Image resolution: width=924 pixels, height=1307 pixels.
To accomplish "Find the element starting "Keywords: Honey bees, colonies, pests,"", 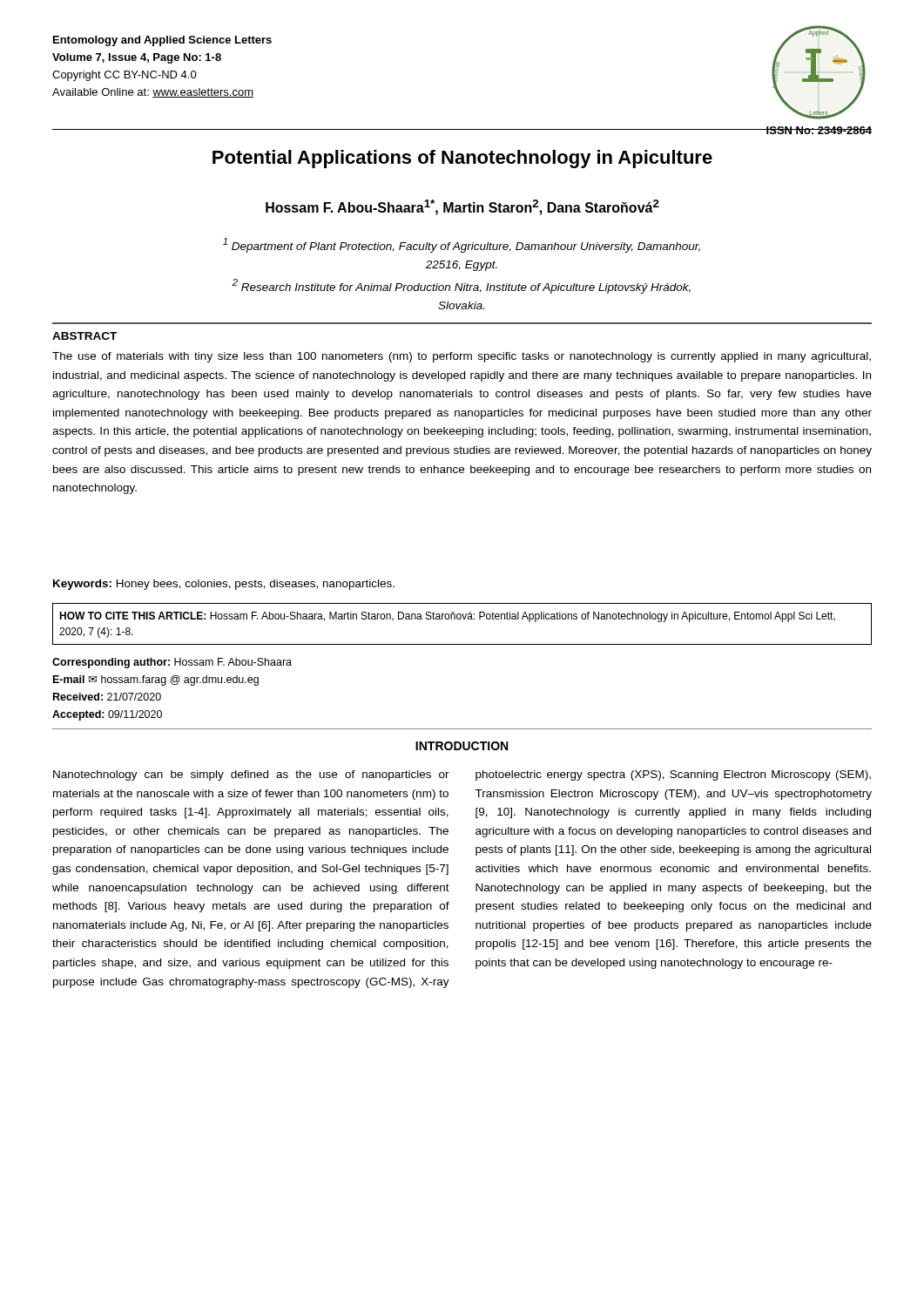I will coord(224,583).
